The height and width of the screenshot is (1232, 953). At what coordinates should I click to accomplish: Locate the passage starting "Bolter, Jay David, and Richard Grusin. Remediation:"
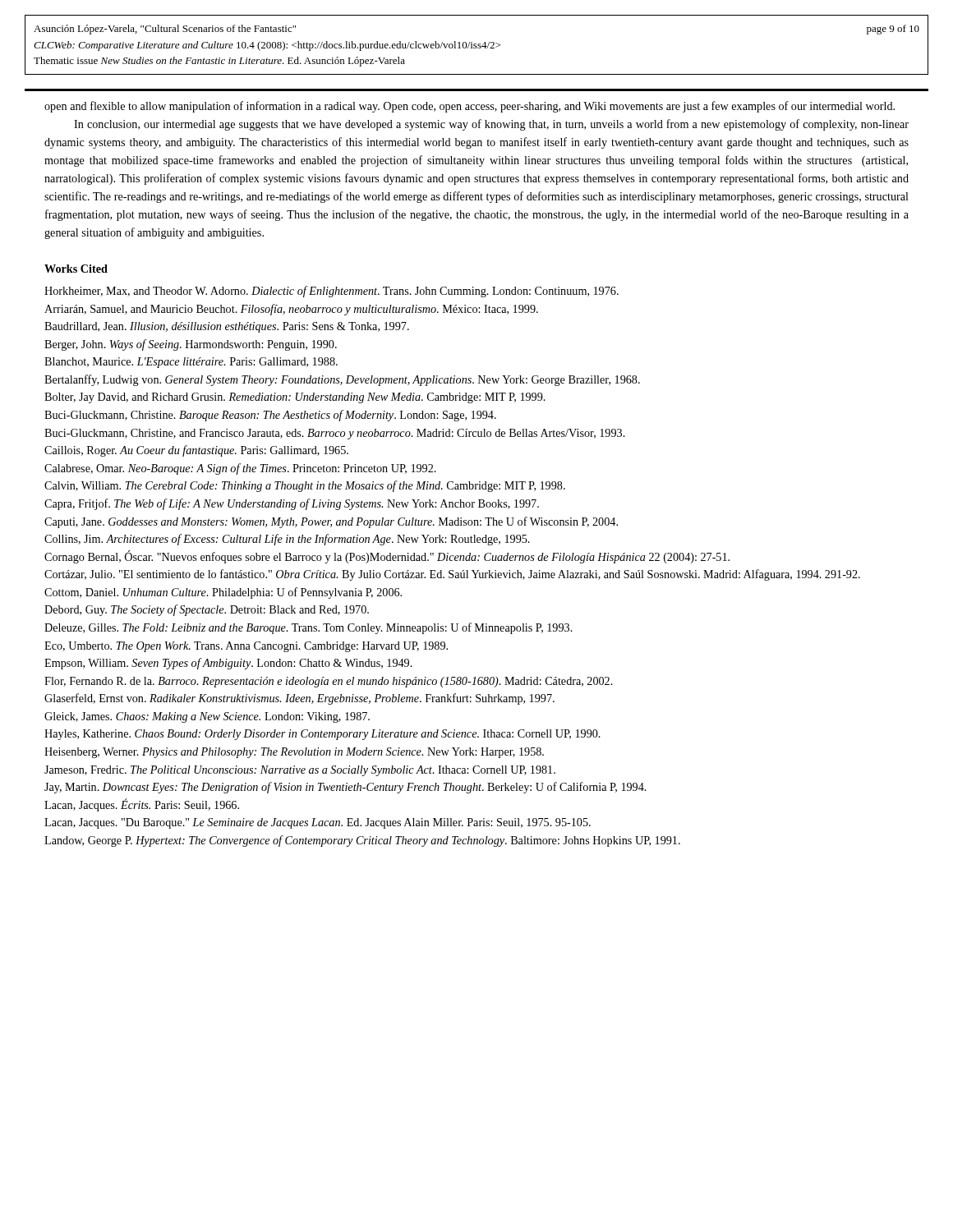(295, 397)
